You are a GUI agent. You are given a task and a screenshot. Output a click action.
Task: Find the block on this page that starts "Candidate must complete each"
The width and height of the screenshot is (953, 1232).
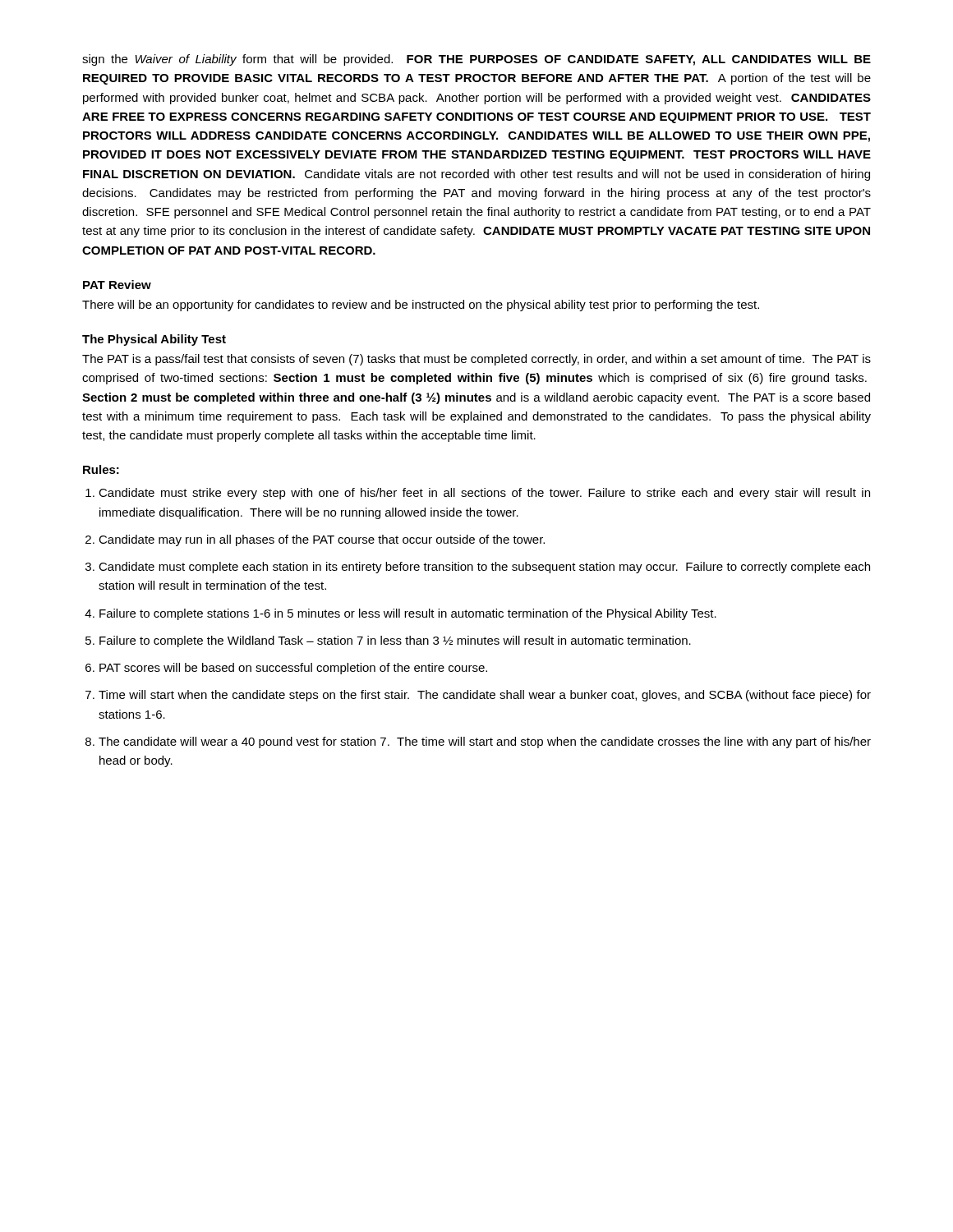pyautogui.click(x=485, y=576)
